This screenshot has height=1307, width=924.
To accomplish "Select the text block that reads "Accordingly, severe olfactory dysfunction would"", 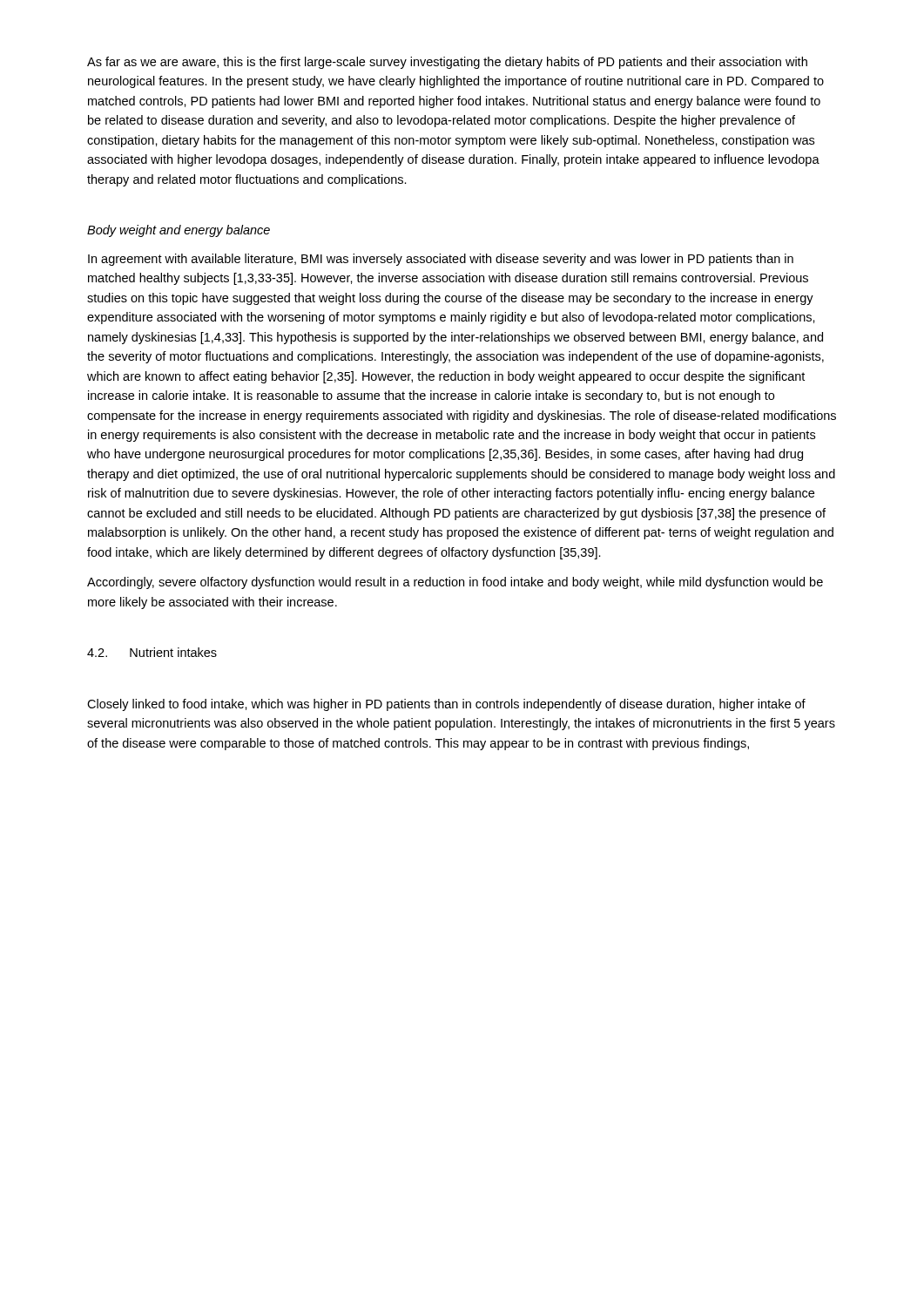I will tap(462, 592).
